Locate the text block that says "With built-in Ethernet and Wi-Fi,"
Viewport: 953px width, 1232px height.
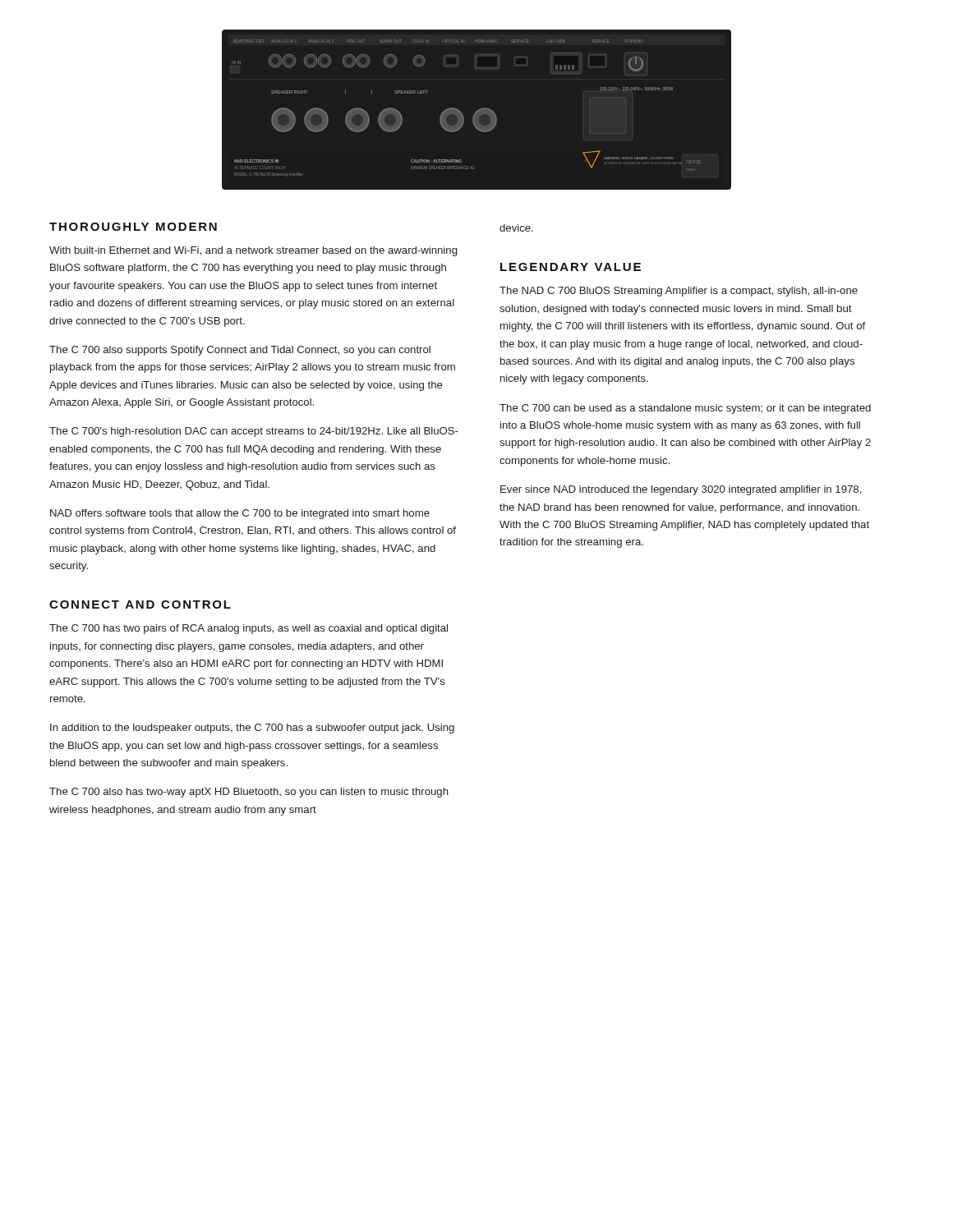253,285
